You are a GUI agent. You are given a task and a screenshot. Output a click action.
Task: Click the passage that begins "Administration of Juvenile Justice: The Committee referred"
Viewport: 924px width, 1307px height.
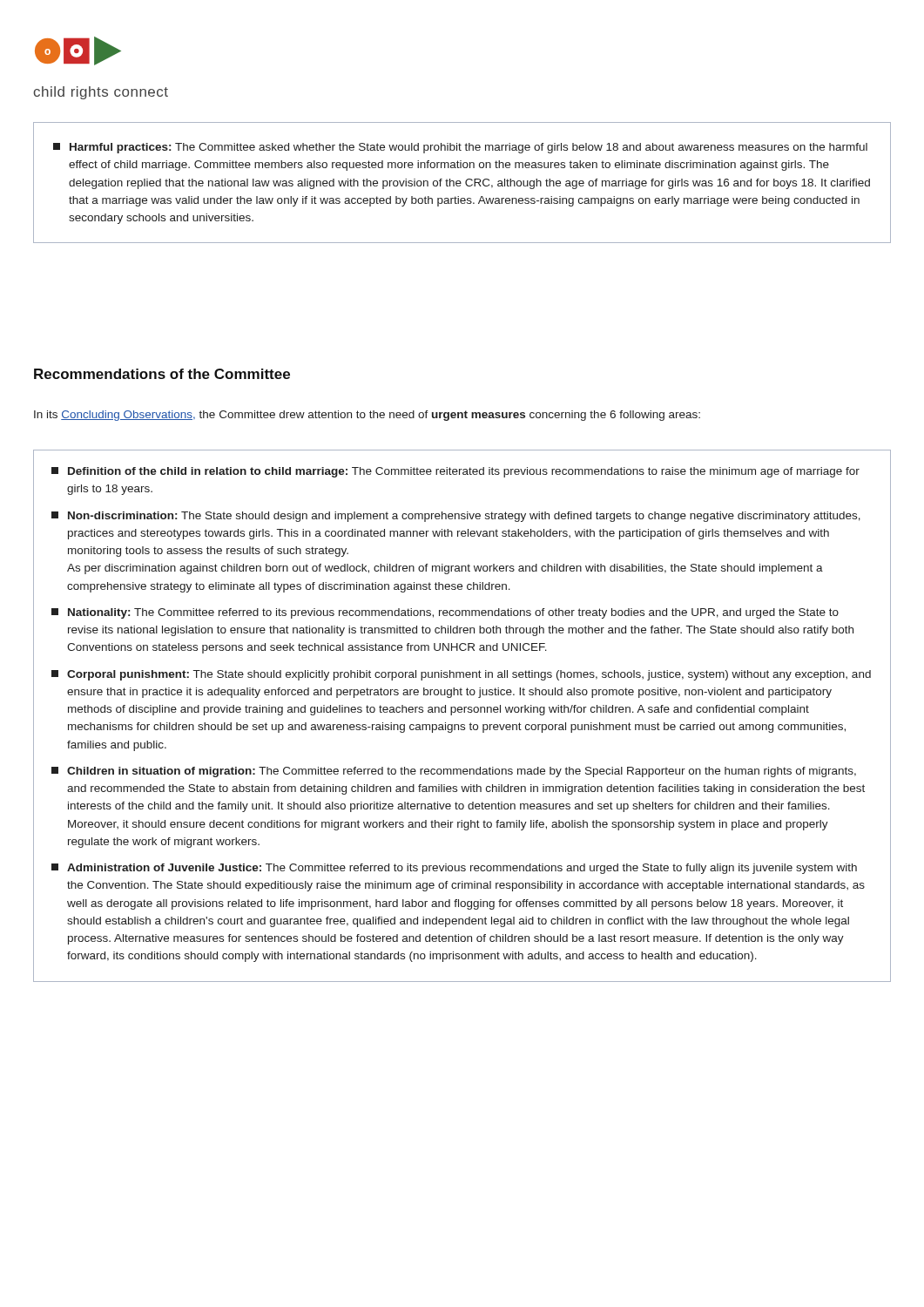coord(462,912)
